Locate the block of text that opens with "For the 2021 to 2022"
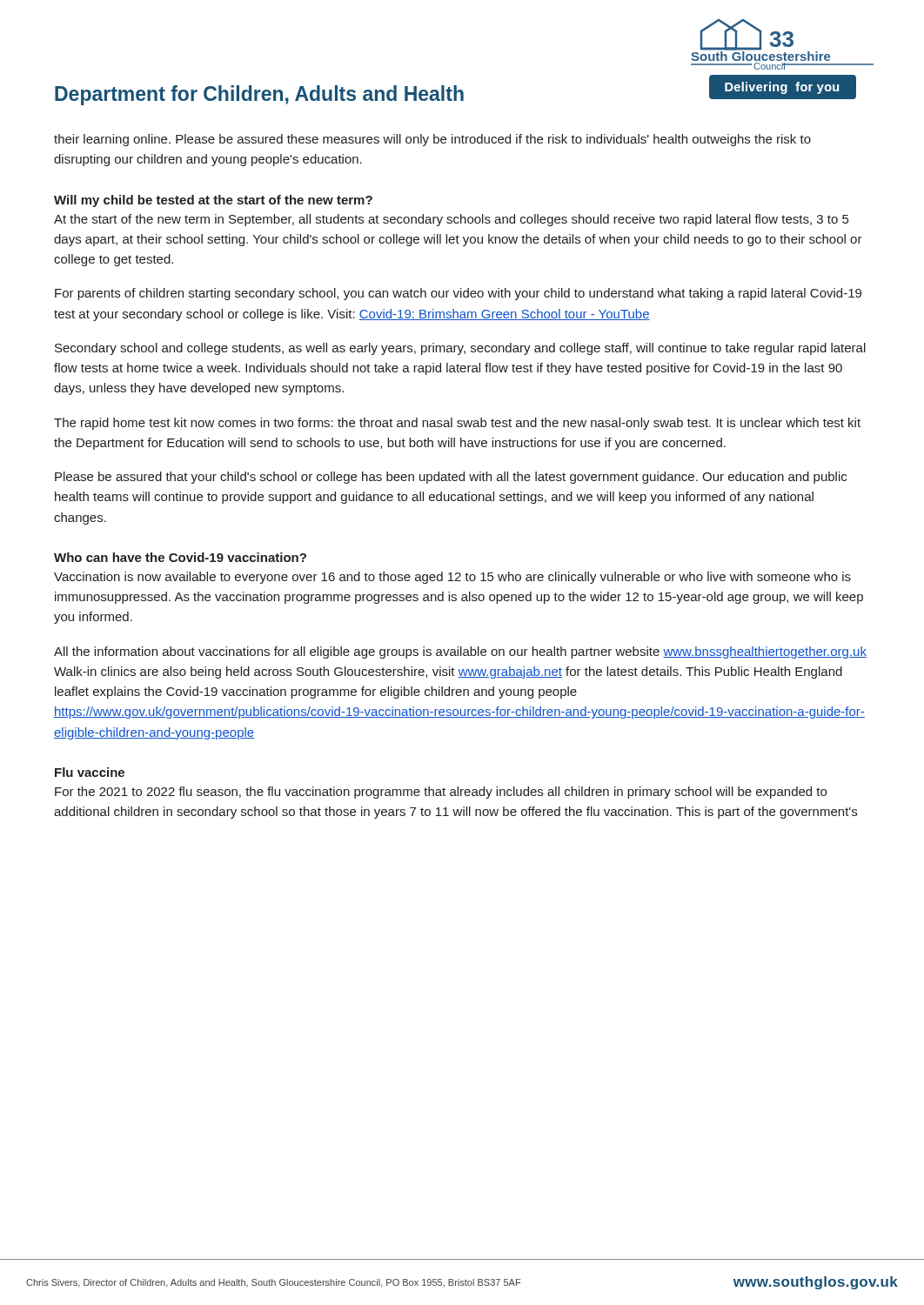 point(456,801)
